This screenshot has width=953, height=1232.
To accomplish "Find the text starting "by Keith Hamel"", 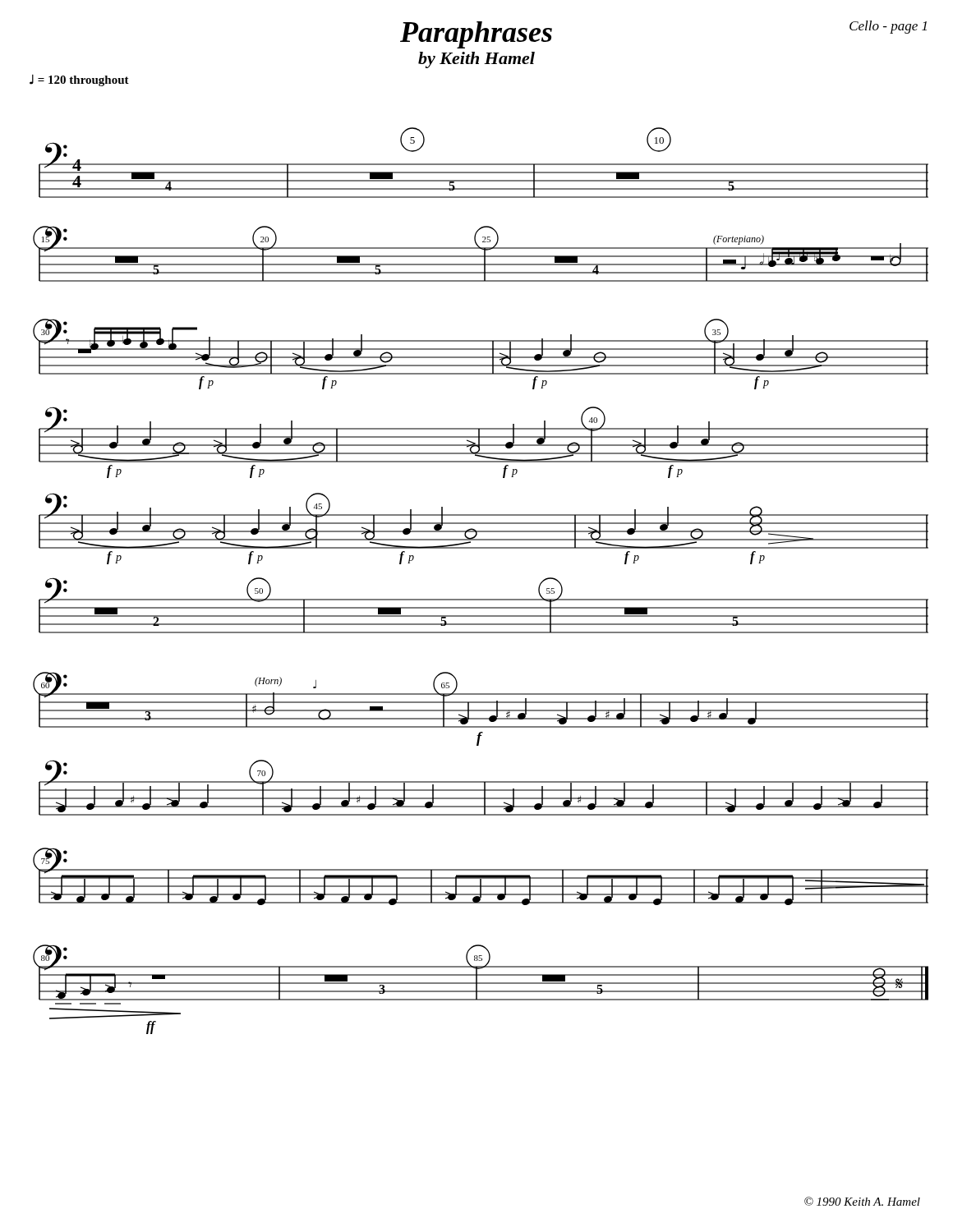I will (476, 58).
